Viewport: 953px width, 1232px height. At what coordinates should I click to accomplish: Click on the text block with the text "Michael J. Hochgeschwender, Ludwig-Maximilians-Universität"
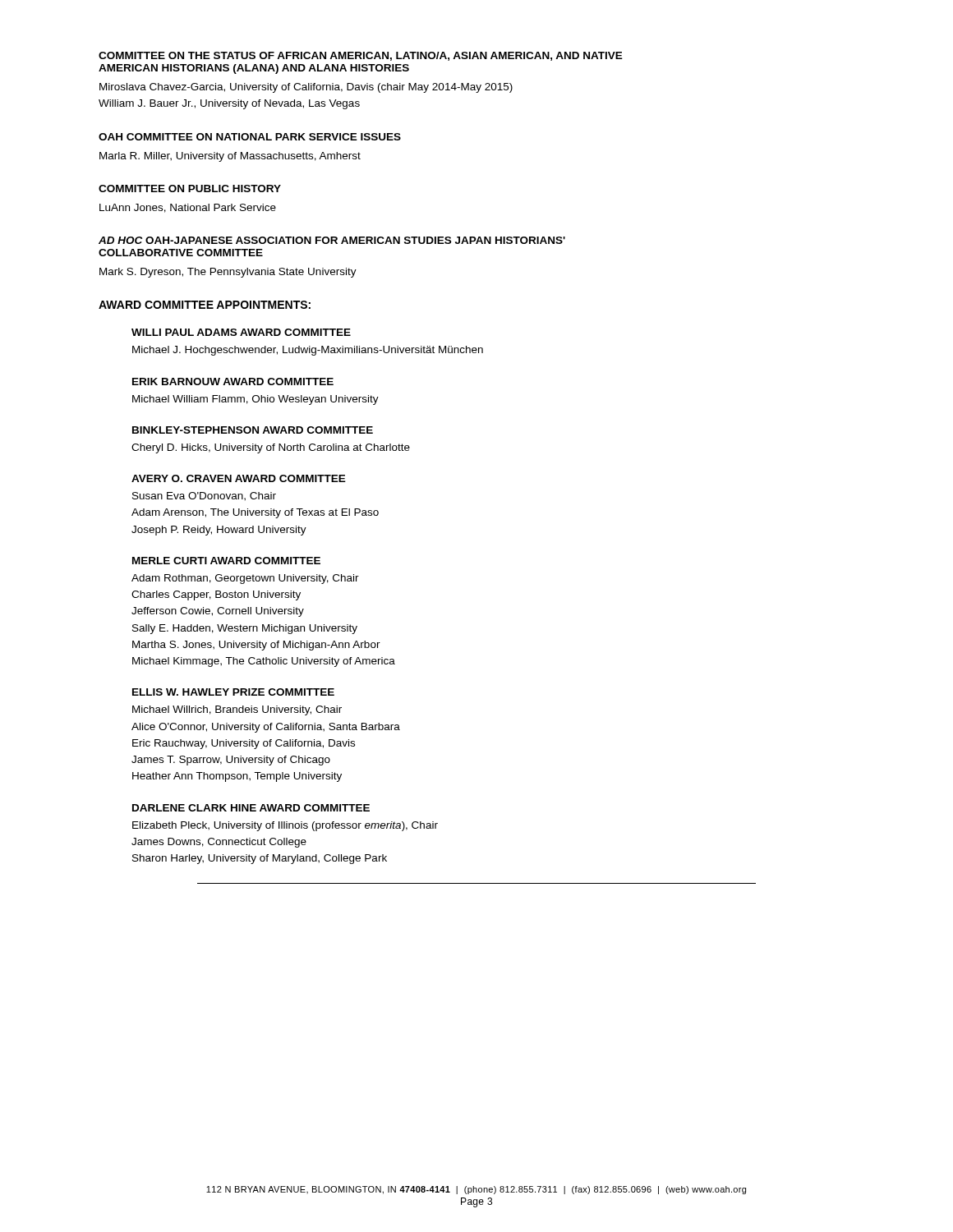click(x=493, y=350)
